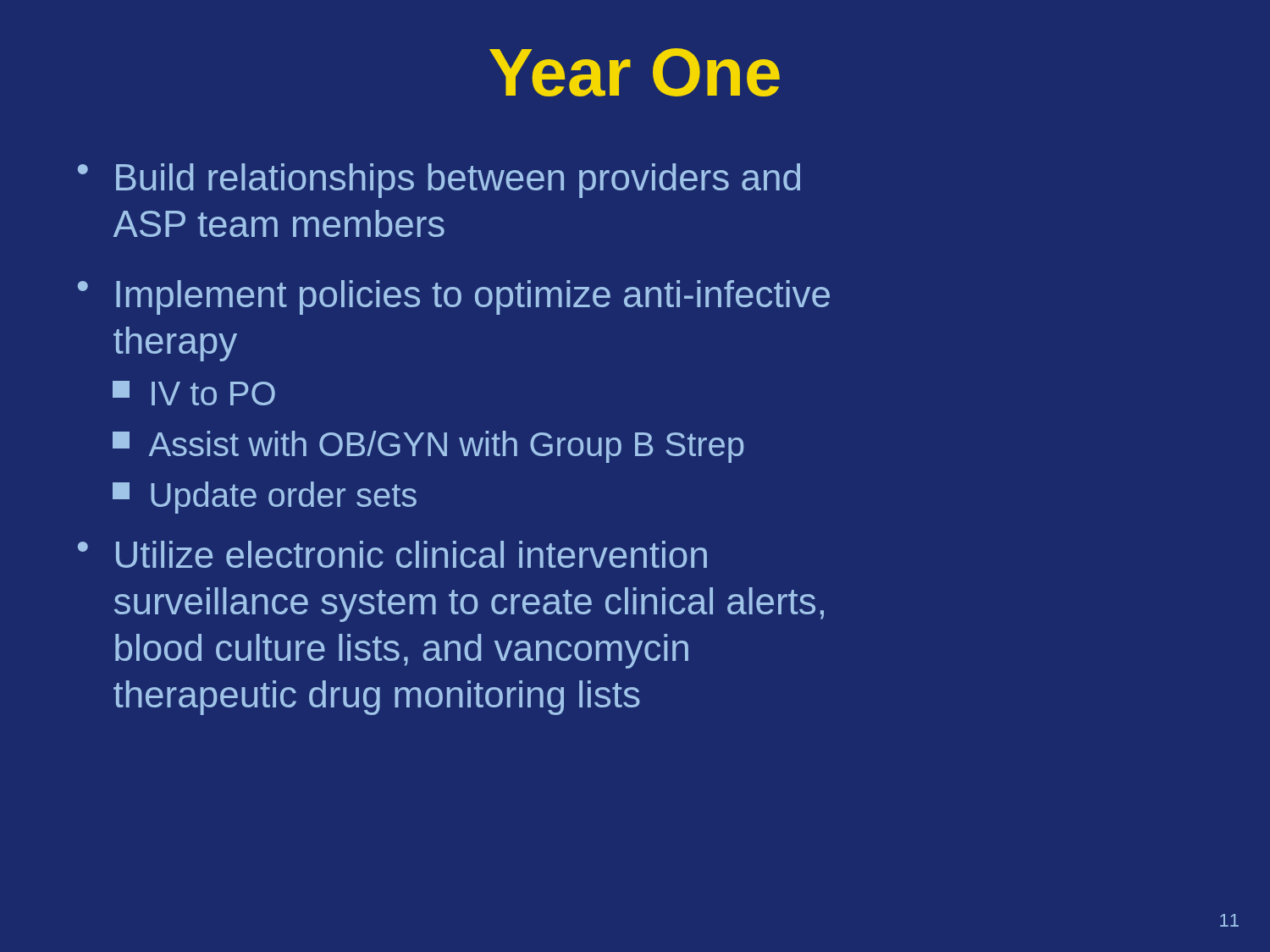Find the text block starting "Assist with OB/GYN with"
1270x952 pixels.
(429, 444)
